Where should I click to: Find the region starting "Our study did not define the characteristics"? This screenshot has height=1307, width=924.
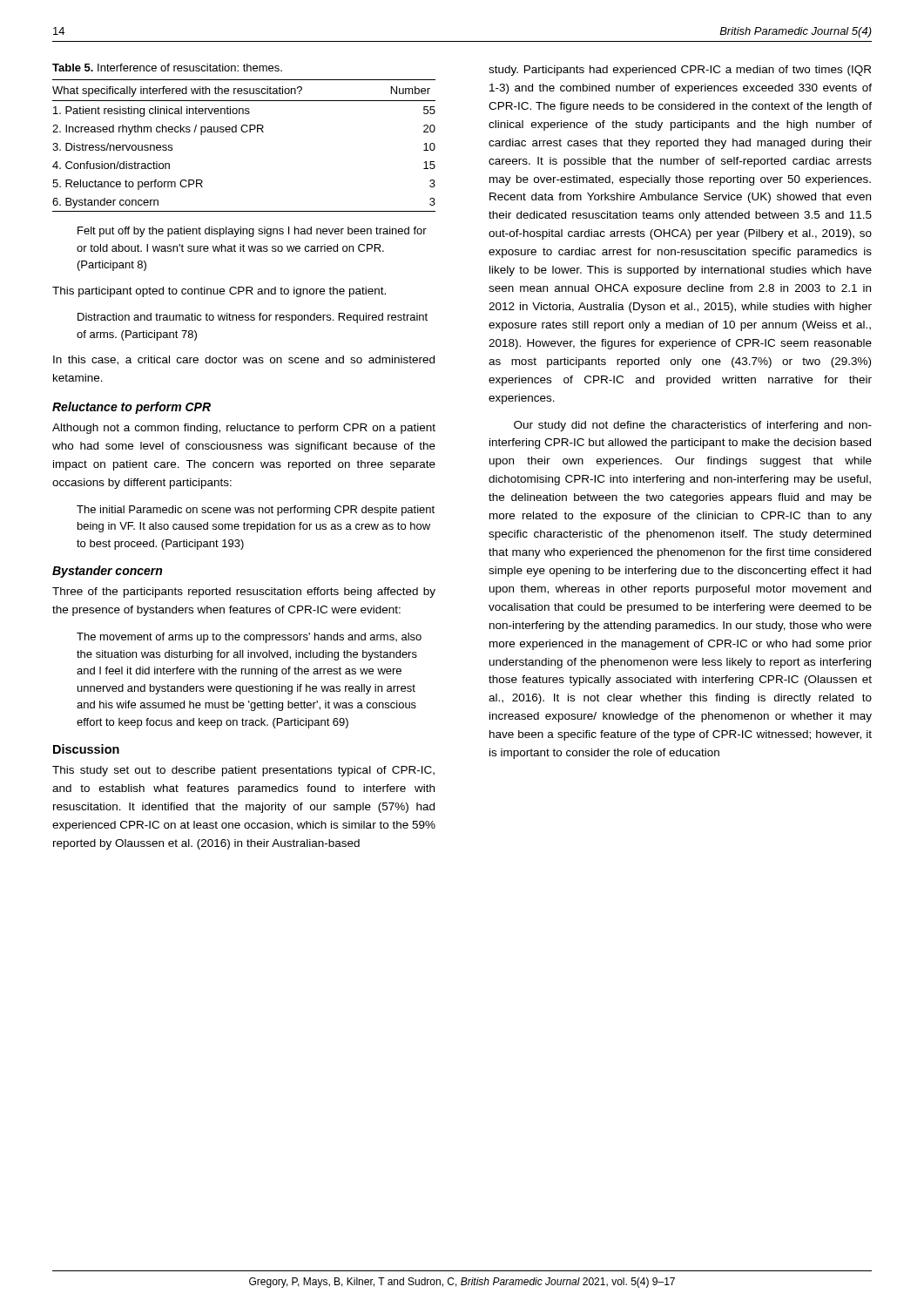coord(680,588)
